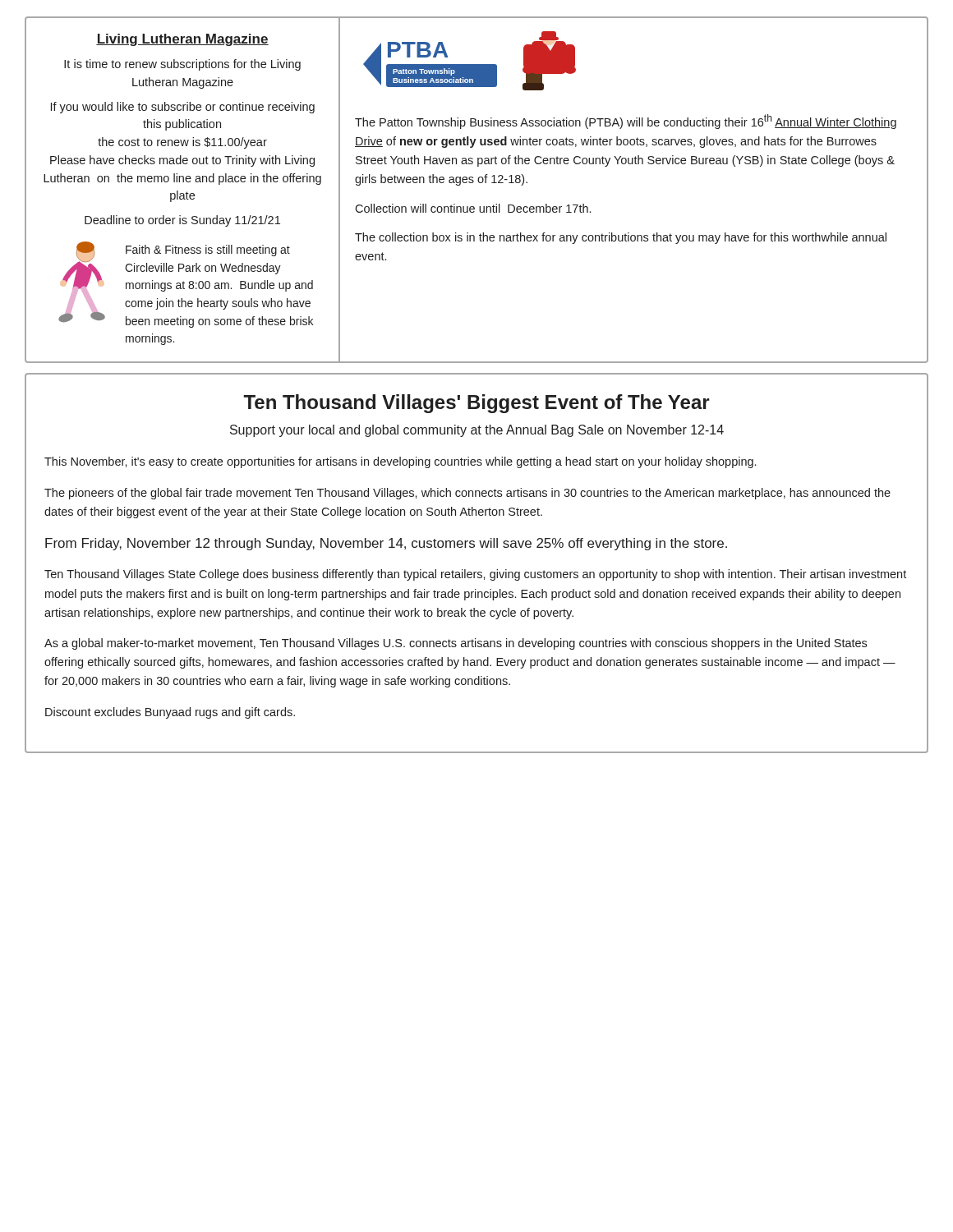Image resolution: width=953 pixels, height=1232 pixels.
Task: Find the illustration
Action: [556, 65]
